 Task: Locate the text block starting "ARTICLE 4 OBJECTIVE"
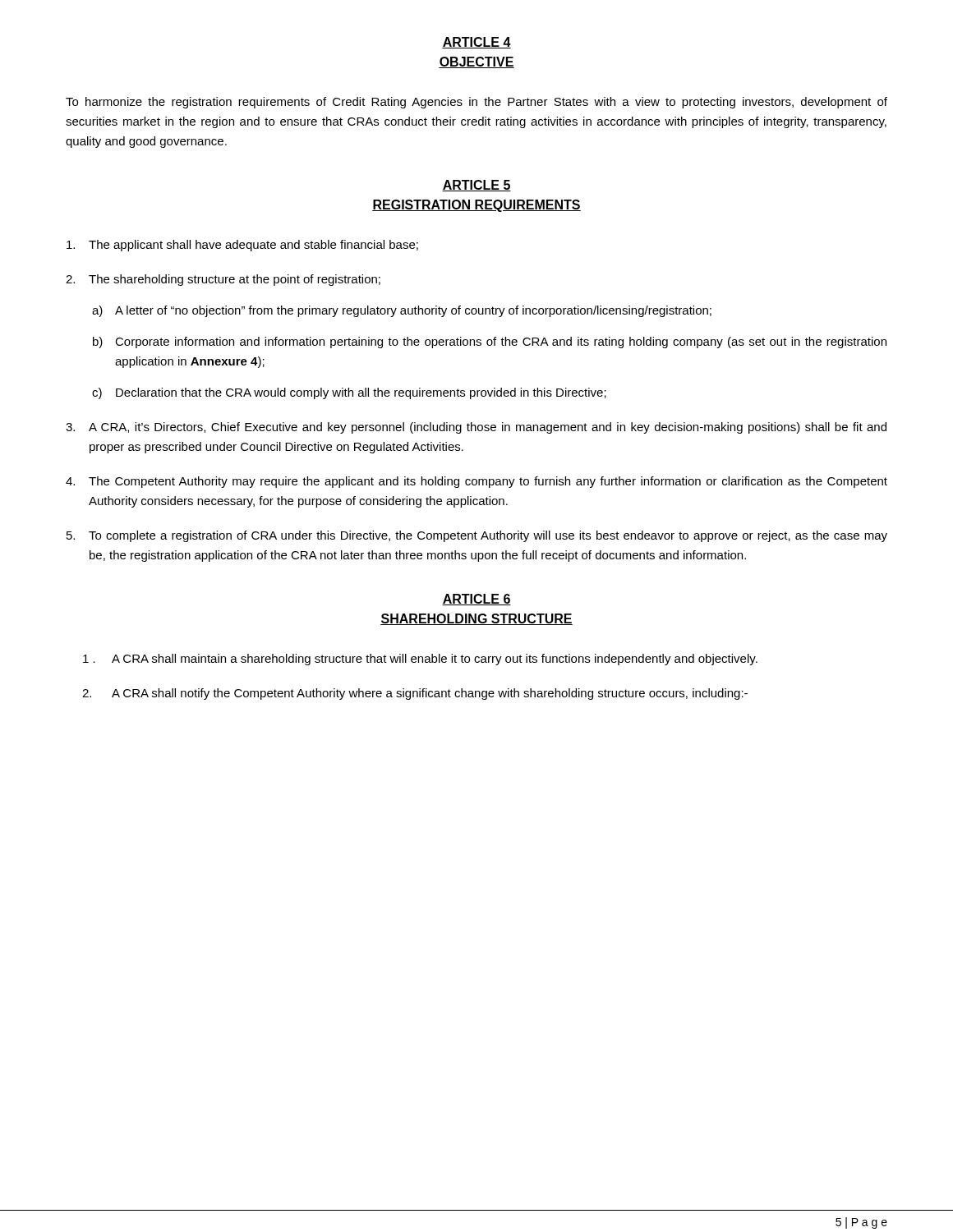(476, 52)
